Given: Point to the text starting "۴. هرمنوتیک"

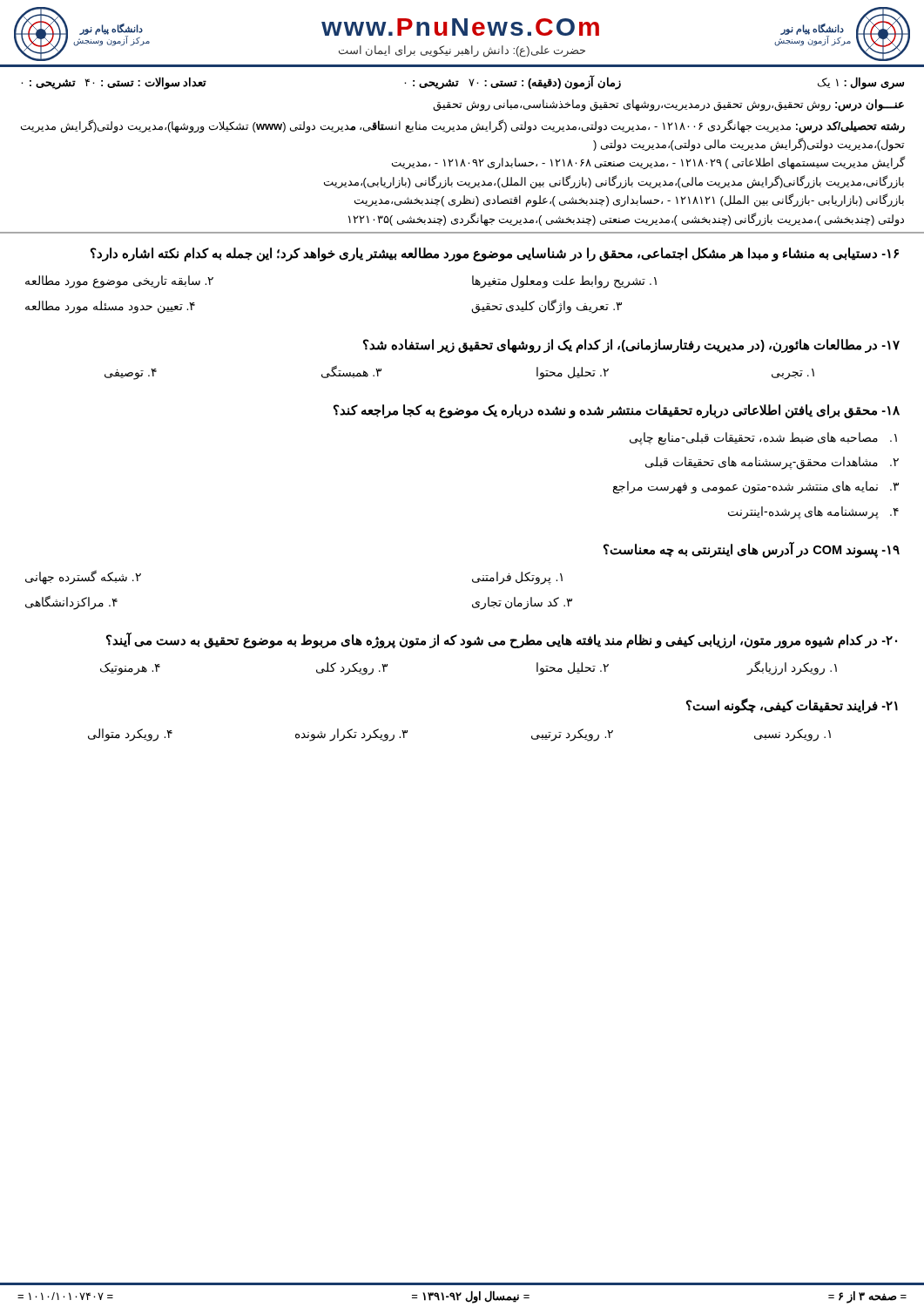Looking at the screenshot, I should (131, 668).
